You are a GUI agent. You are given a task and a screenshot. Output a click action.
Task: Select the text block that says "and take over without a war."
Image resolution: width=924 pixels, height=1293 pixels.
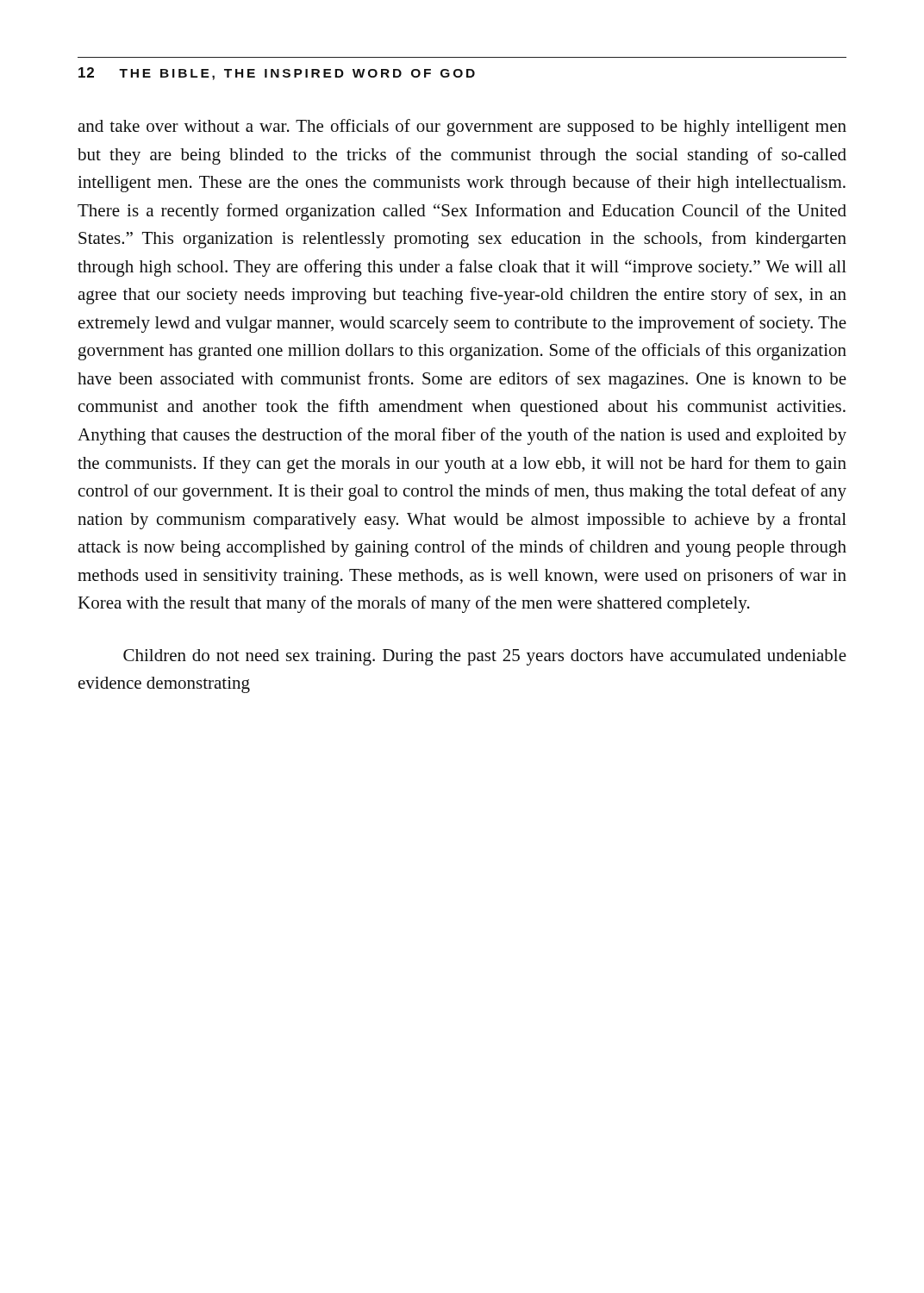pos(462,364)
